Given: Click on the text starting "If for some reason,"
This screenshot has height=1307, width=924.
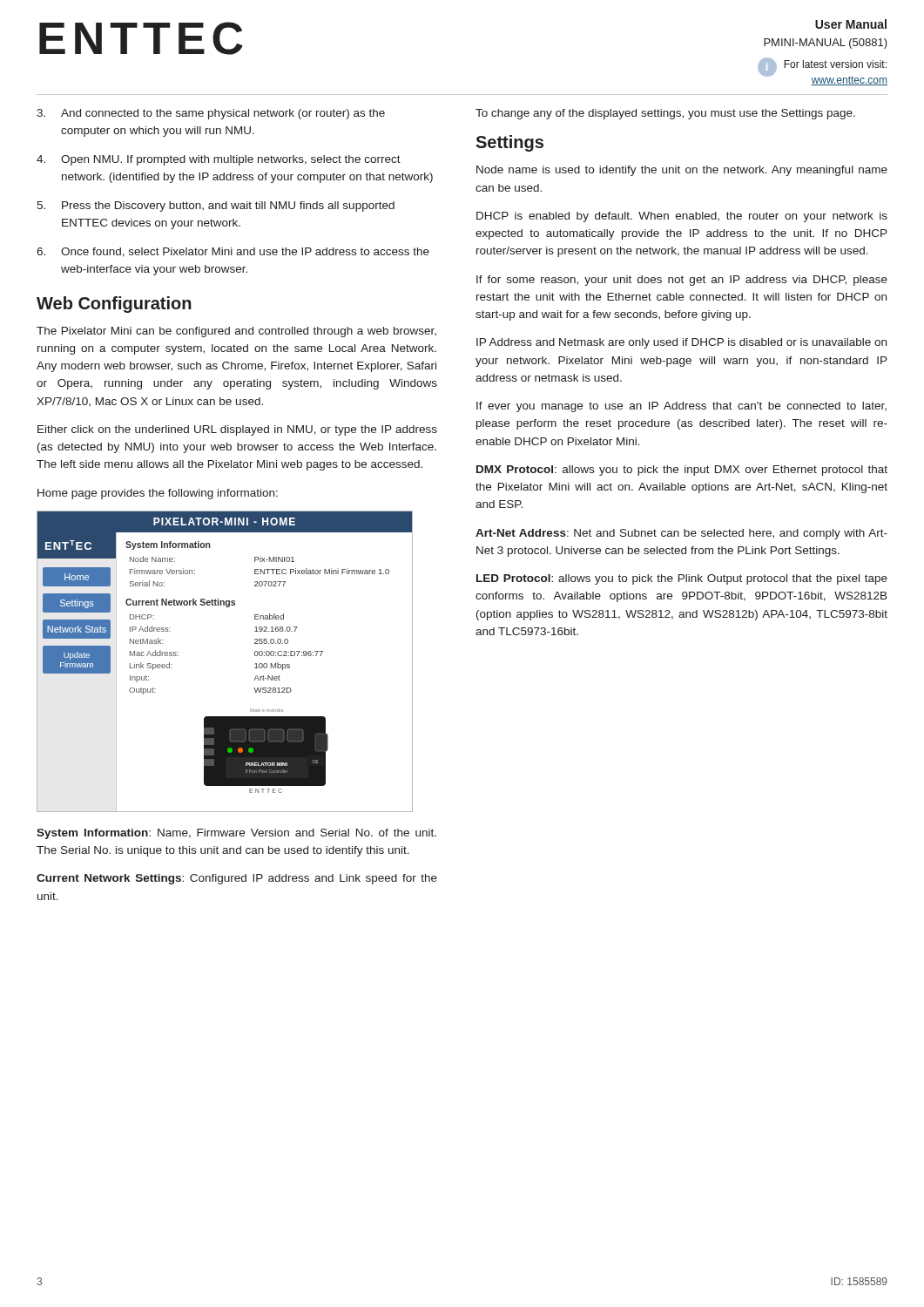Looking at the screenshot, I should [x=681, y=296].
